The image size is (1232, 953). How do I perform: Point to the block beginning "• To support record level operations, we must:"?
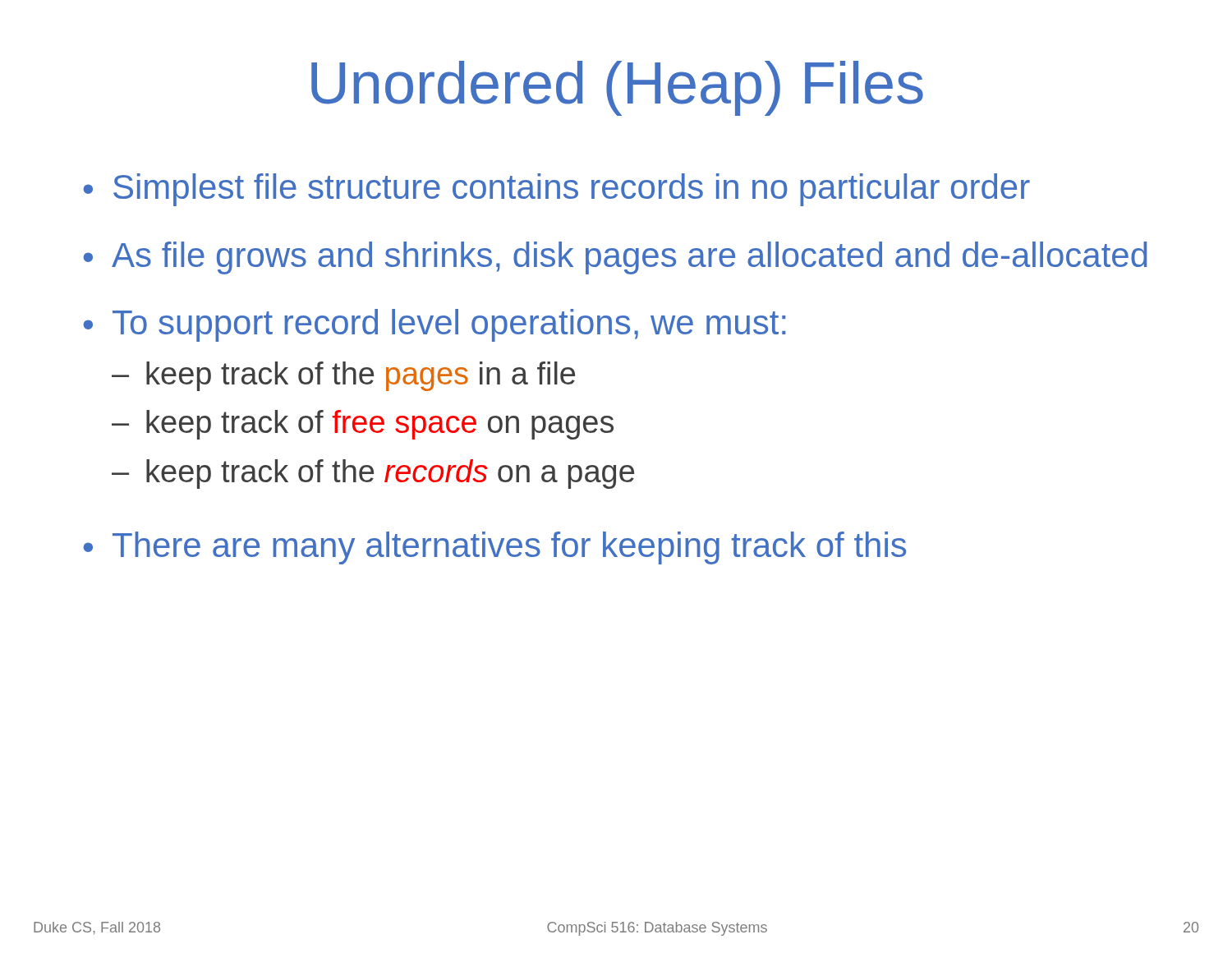click(x=435, y=325)
